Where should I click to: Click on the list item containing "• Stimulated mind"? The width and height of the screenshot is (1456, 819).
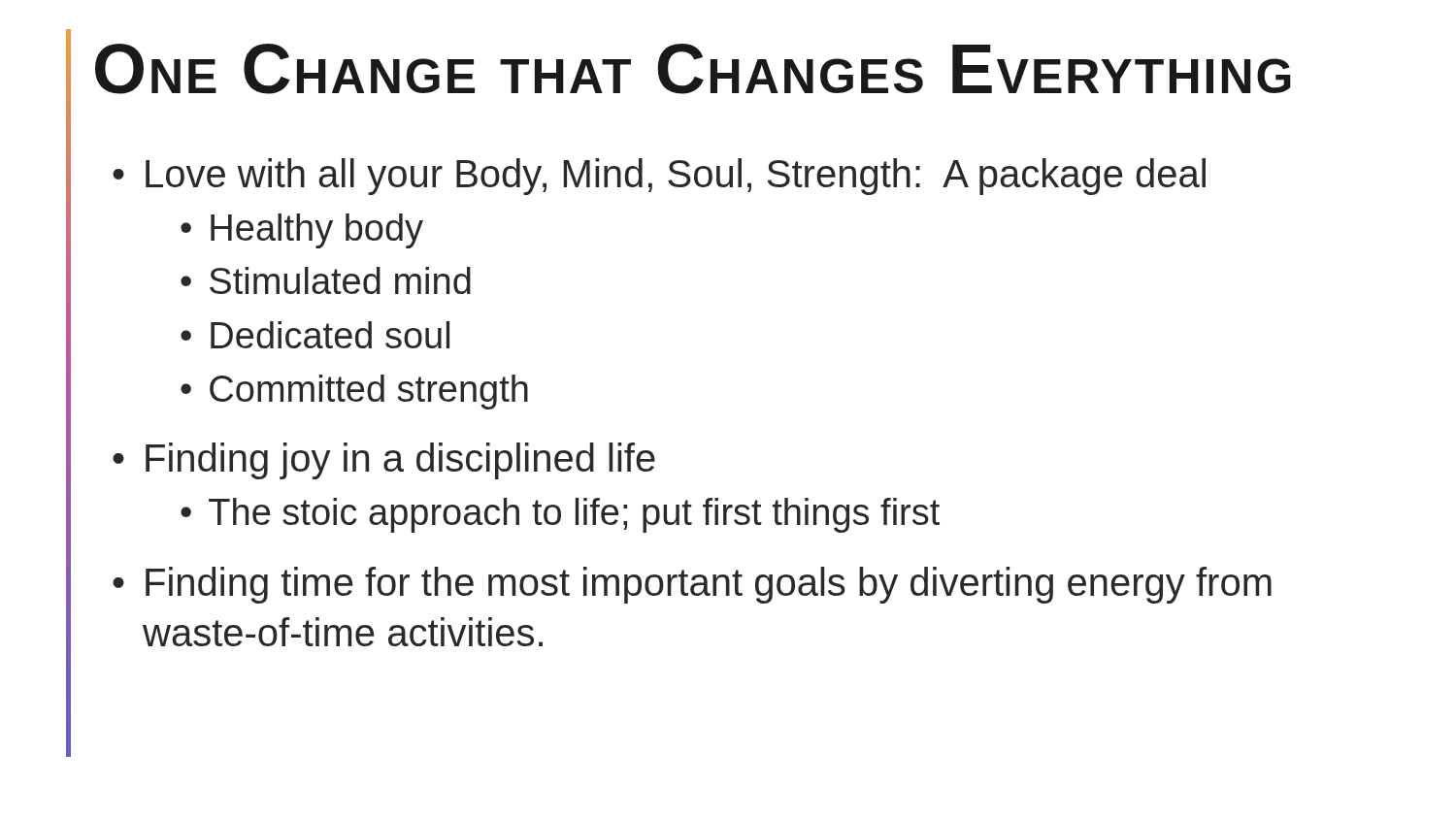[x=326, y=280]
